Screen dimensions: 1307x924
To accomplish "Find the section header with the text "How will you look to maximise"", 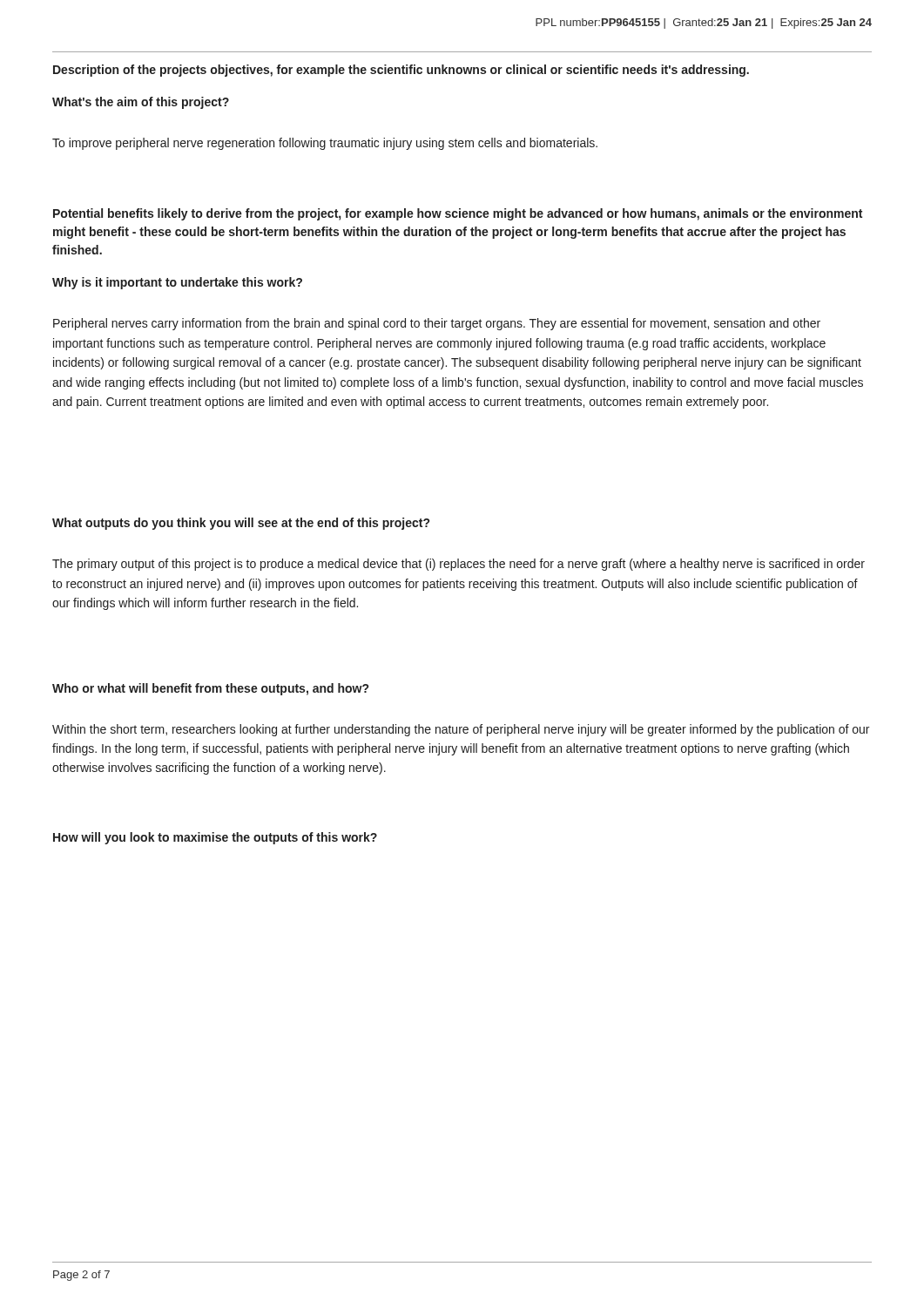I will 215,837.
